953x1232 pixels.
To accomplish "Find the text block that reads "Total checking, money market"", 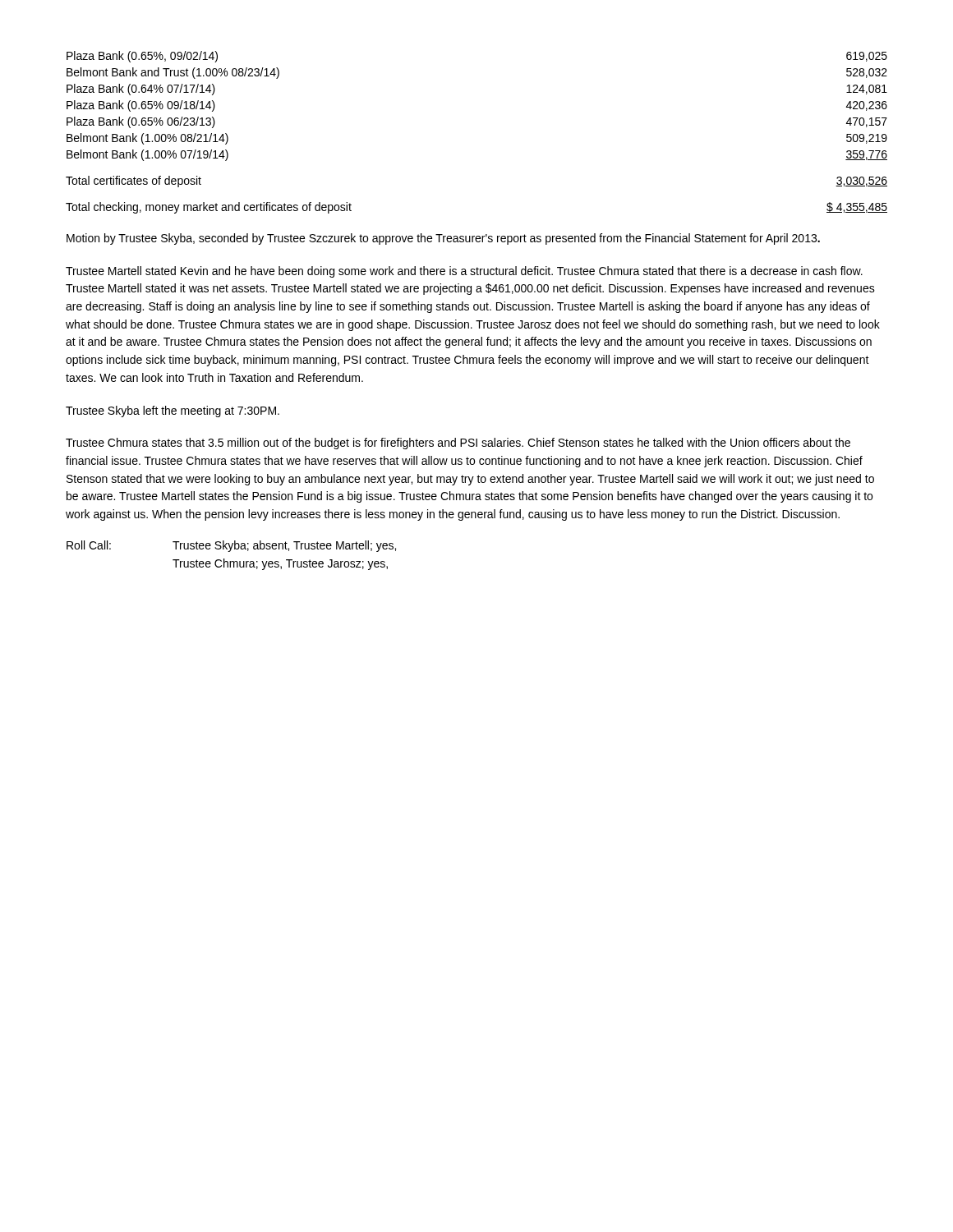I will point(205,207).
